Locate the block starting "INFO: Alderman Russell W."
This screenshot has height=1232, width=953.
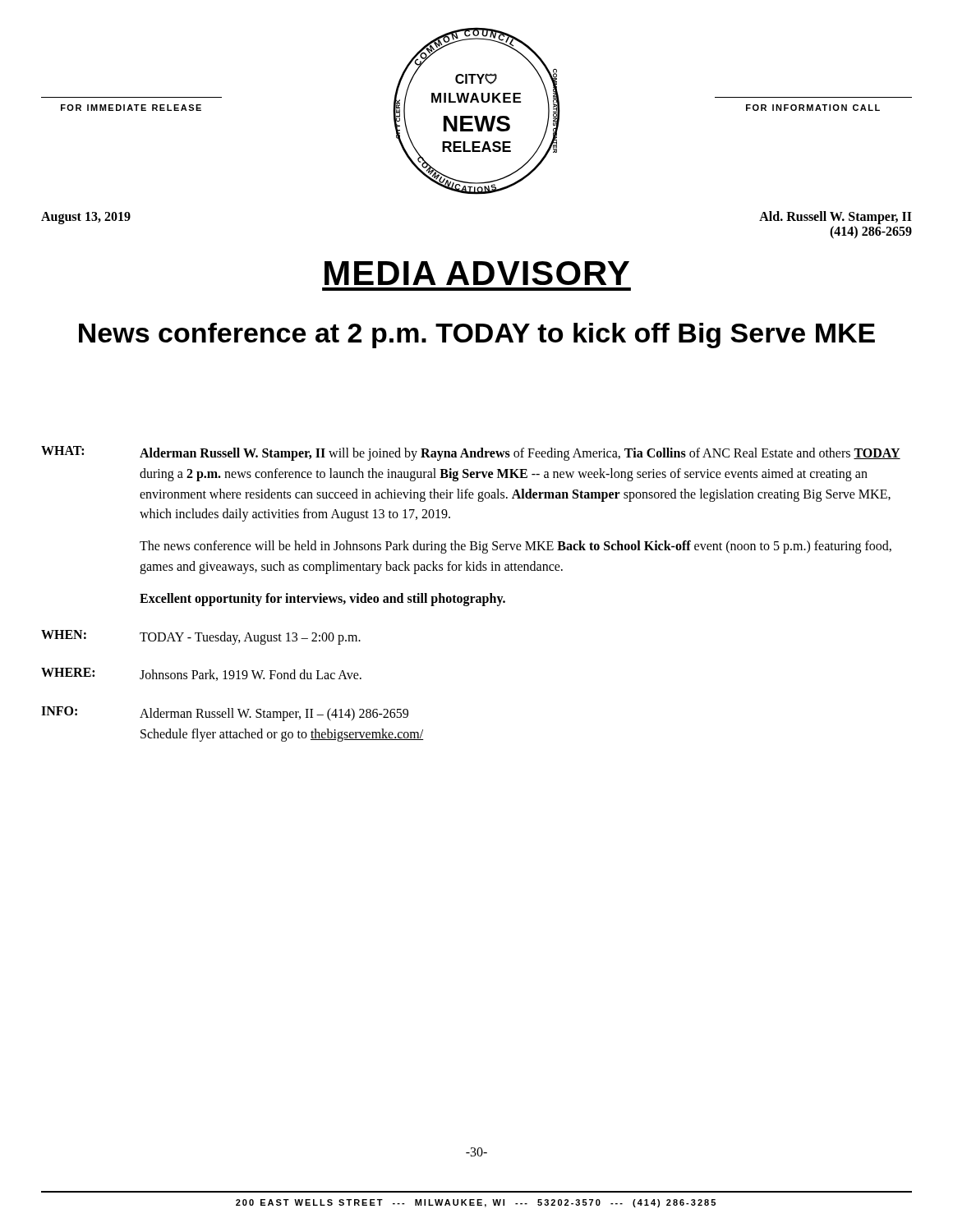pyautogui.click(x=225, y=714)
